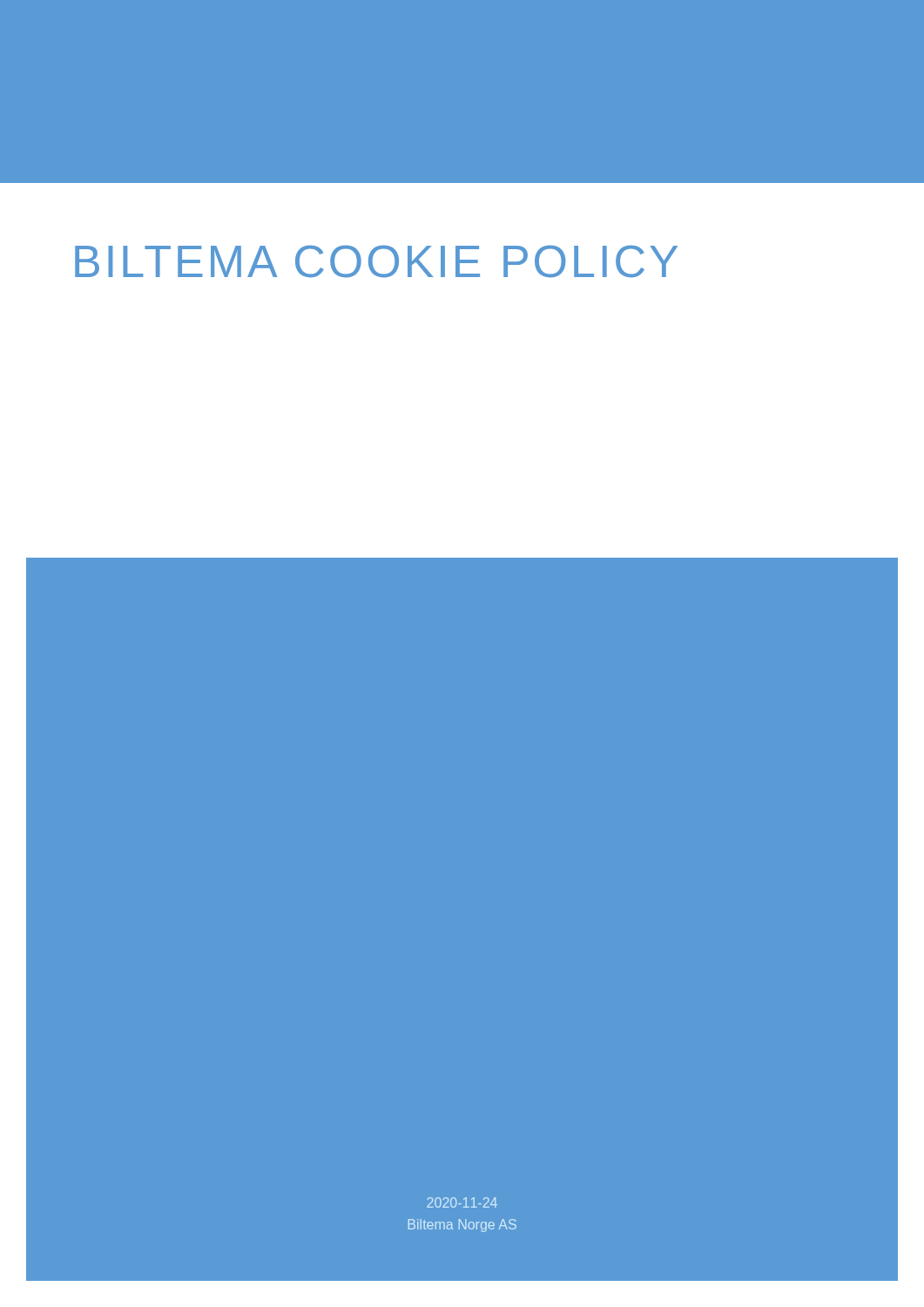Image resolution: width=924 pixels, height=1307 pixels.
Task: Click on the title containing "BILTEMA COOKIE POLICY"
Action: pos(341,261)
